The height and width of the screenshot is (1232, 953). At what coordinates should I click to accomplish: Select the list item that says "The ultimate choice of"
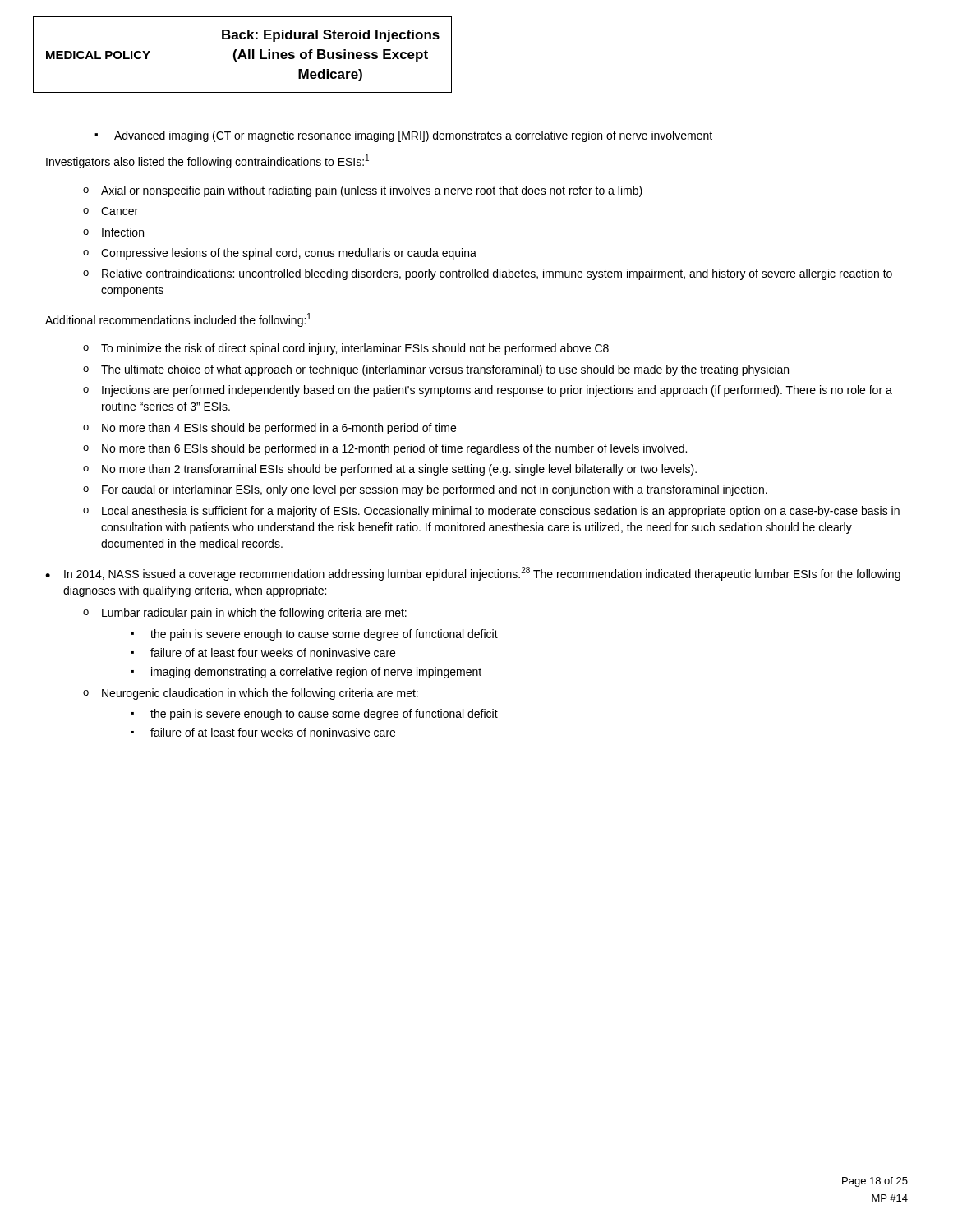click(493, 369)
